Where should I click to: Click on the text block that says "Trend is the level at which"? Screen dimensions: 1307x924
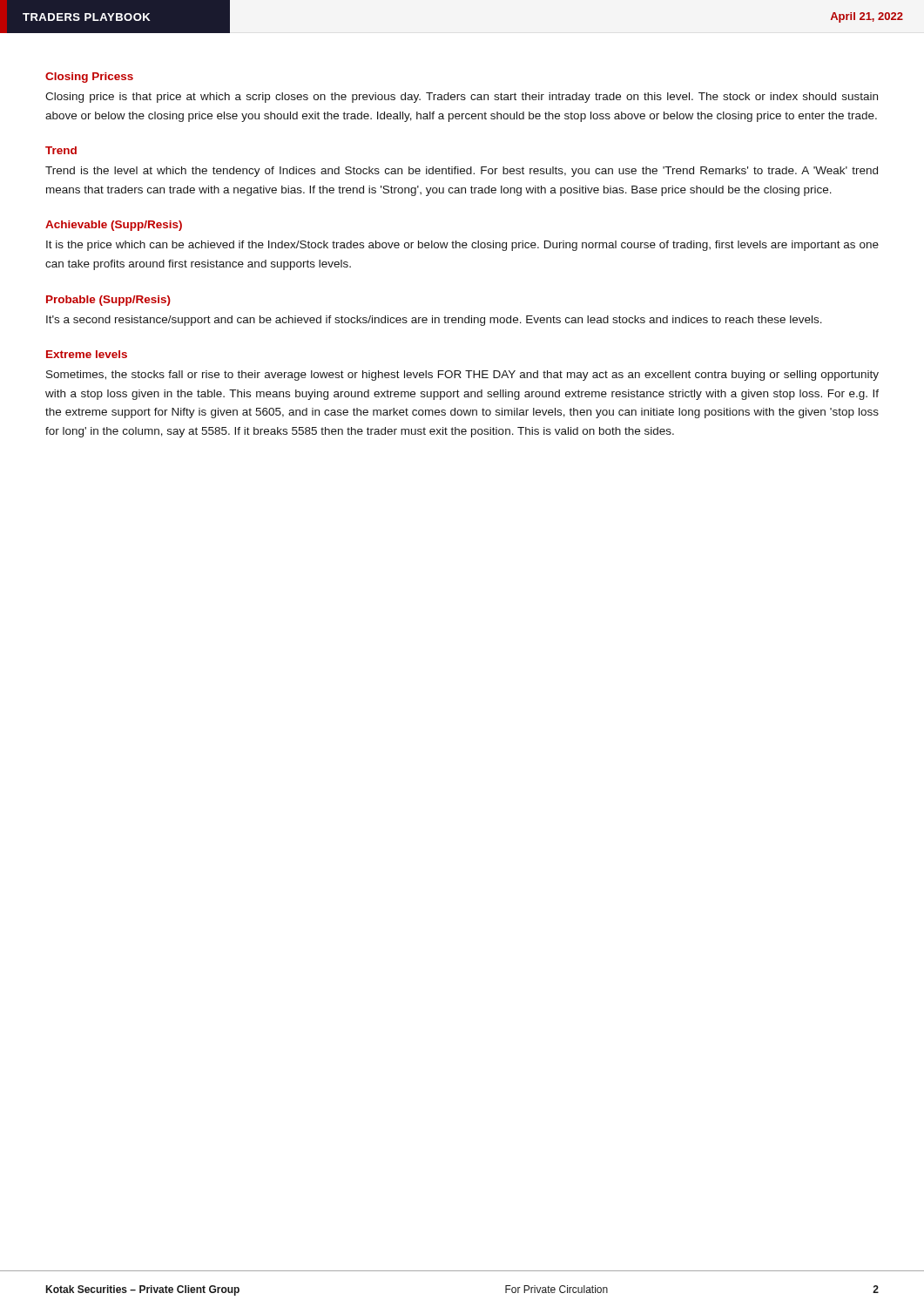(462, 180)
